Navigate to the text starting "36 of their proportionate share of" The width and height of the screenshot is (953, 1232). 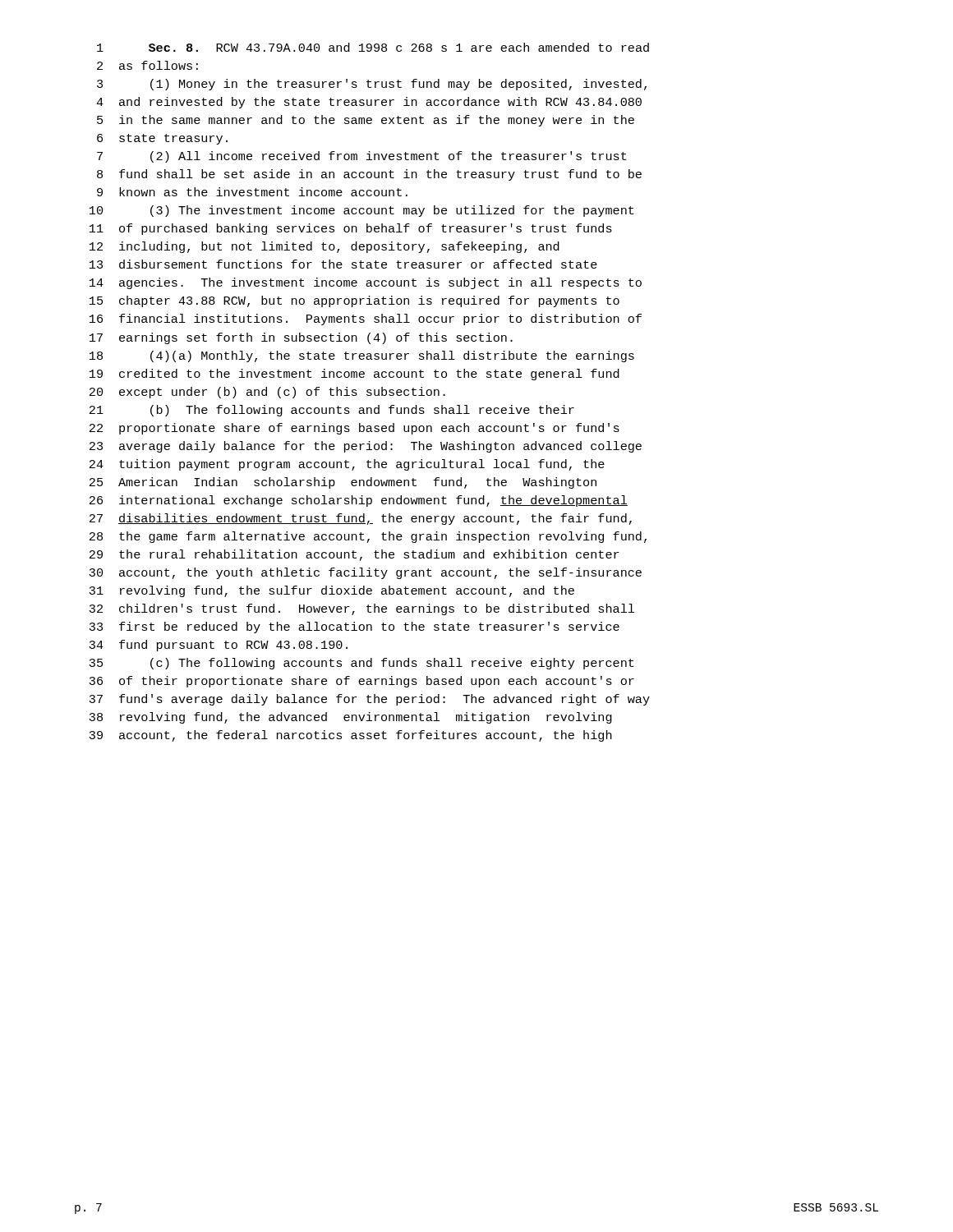click(x=476, y=682)
